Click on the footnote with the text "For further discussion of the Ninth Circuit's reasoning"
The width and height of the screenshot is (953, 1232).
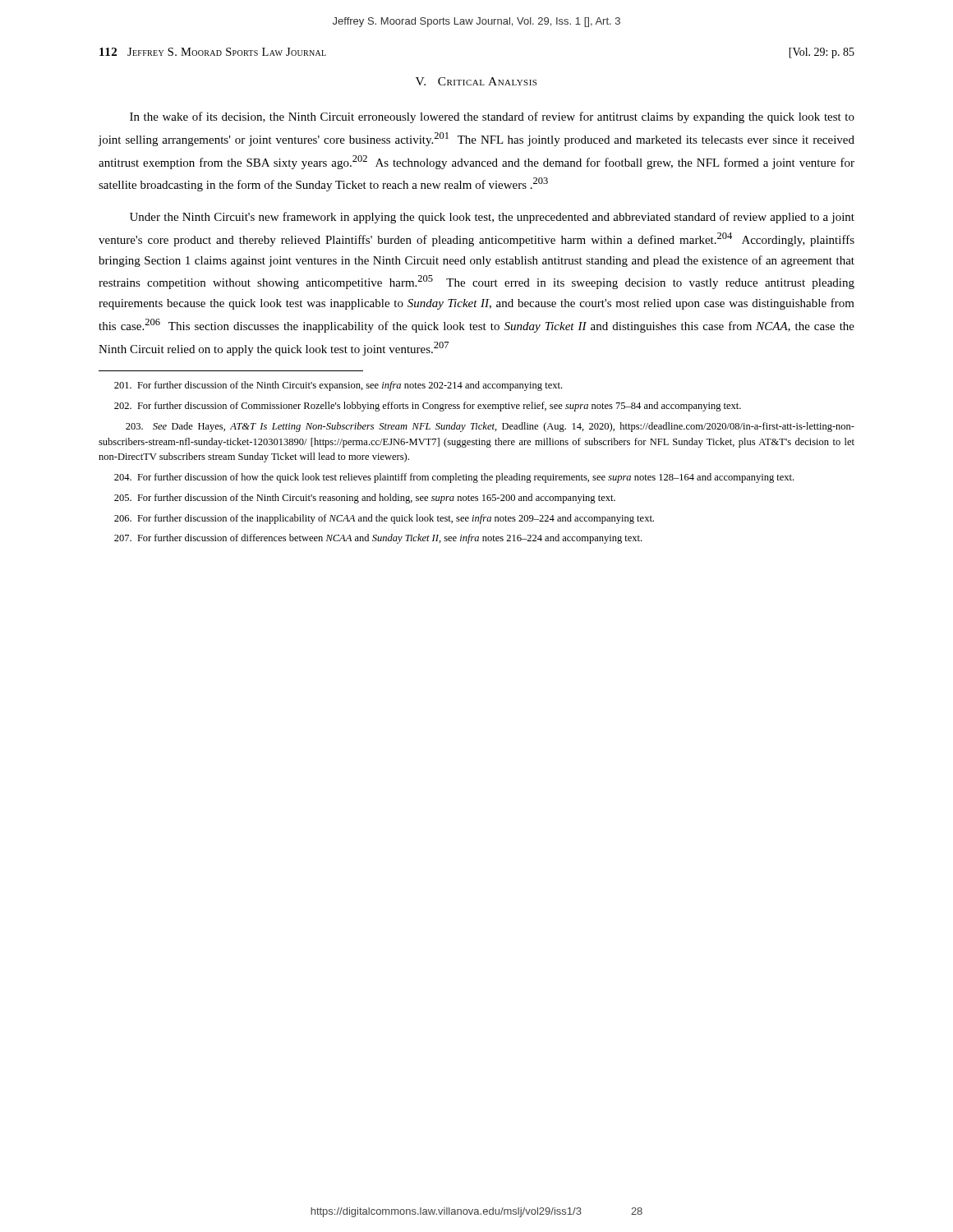tap(357, 498)
